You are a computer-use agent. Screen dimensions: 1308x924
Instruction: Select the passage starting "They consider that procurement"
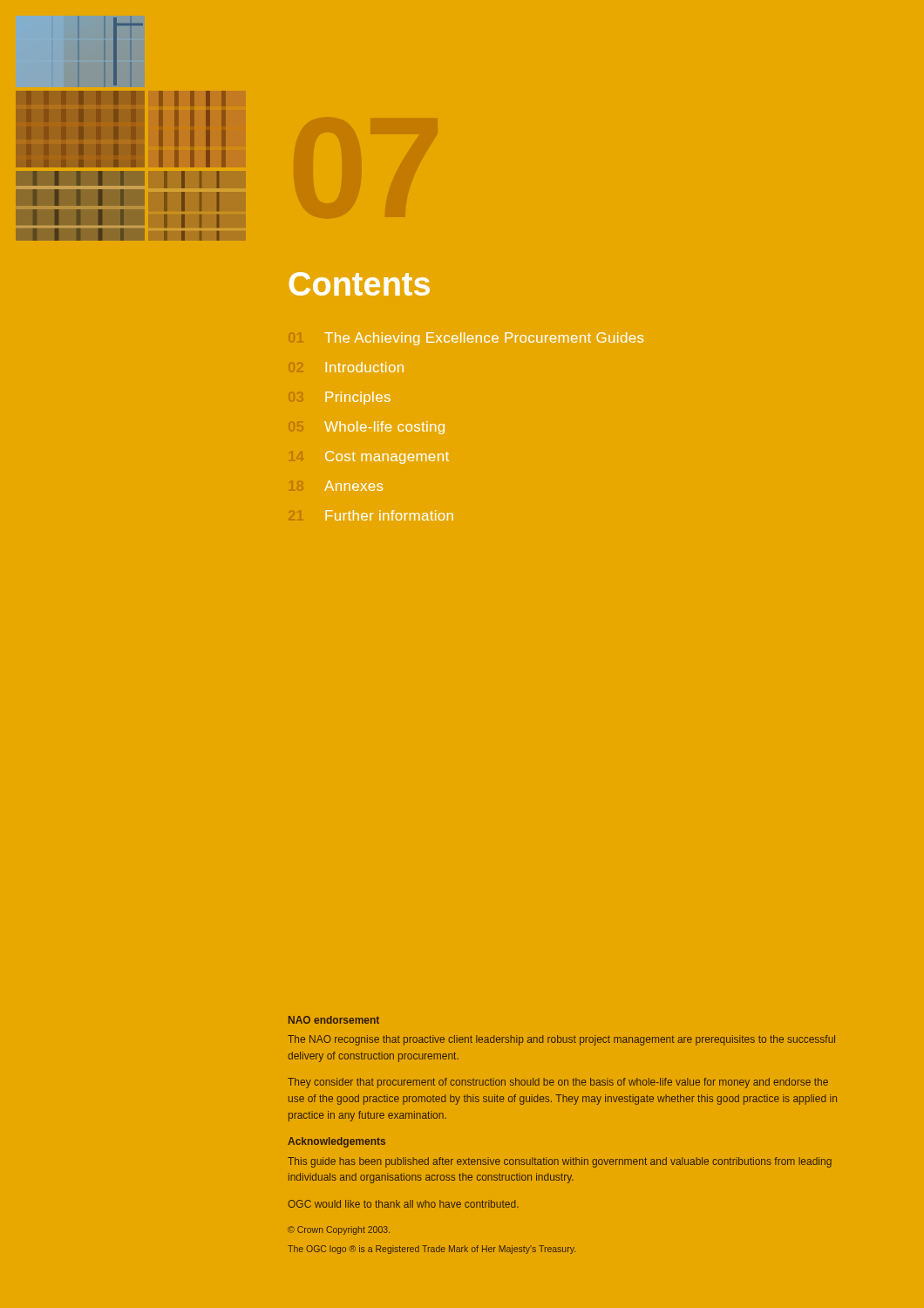coord(563,1099)
